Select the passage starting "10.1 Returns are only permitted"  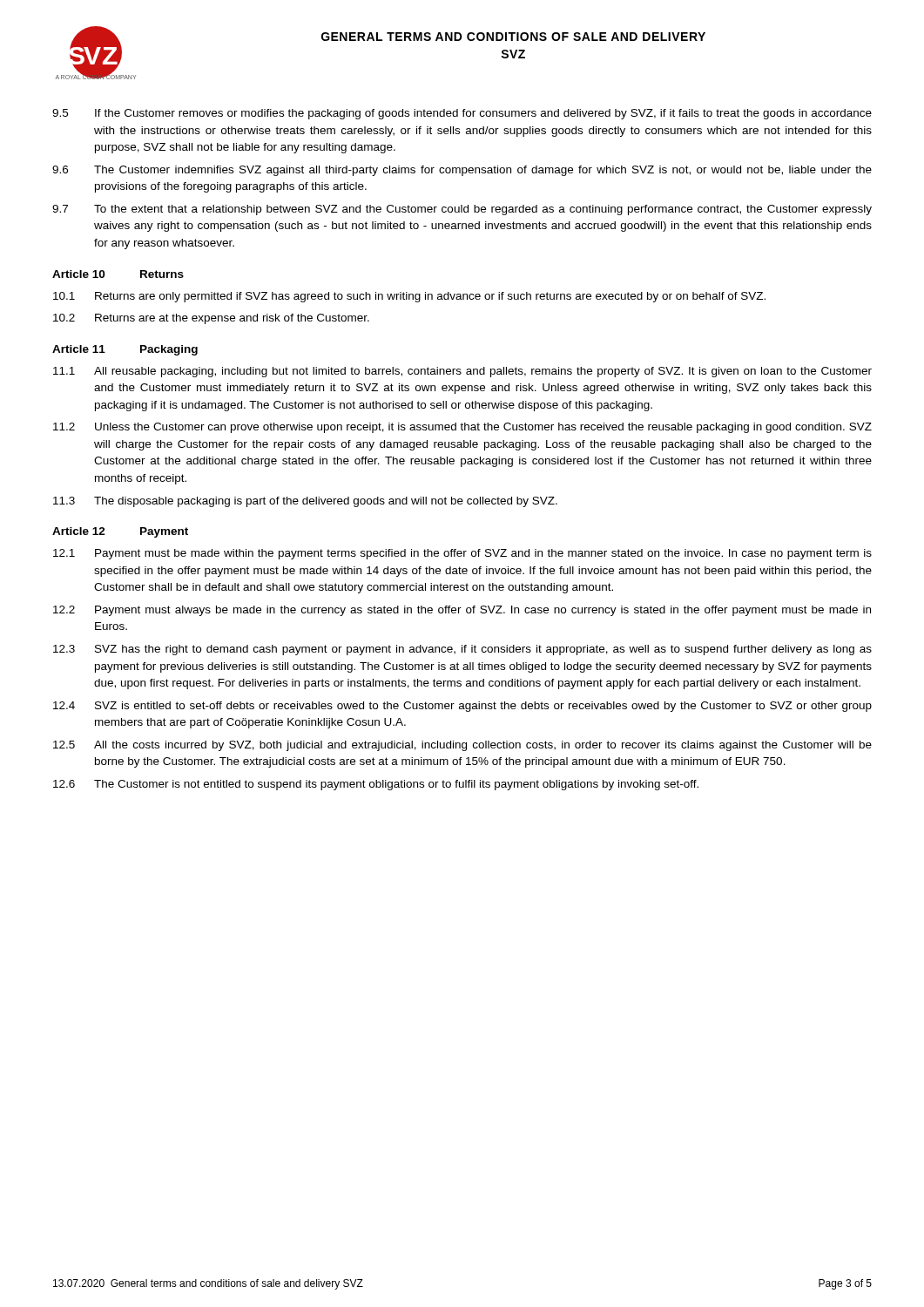[462, 296]
